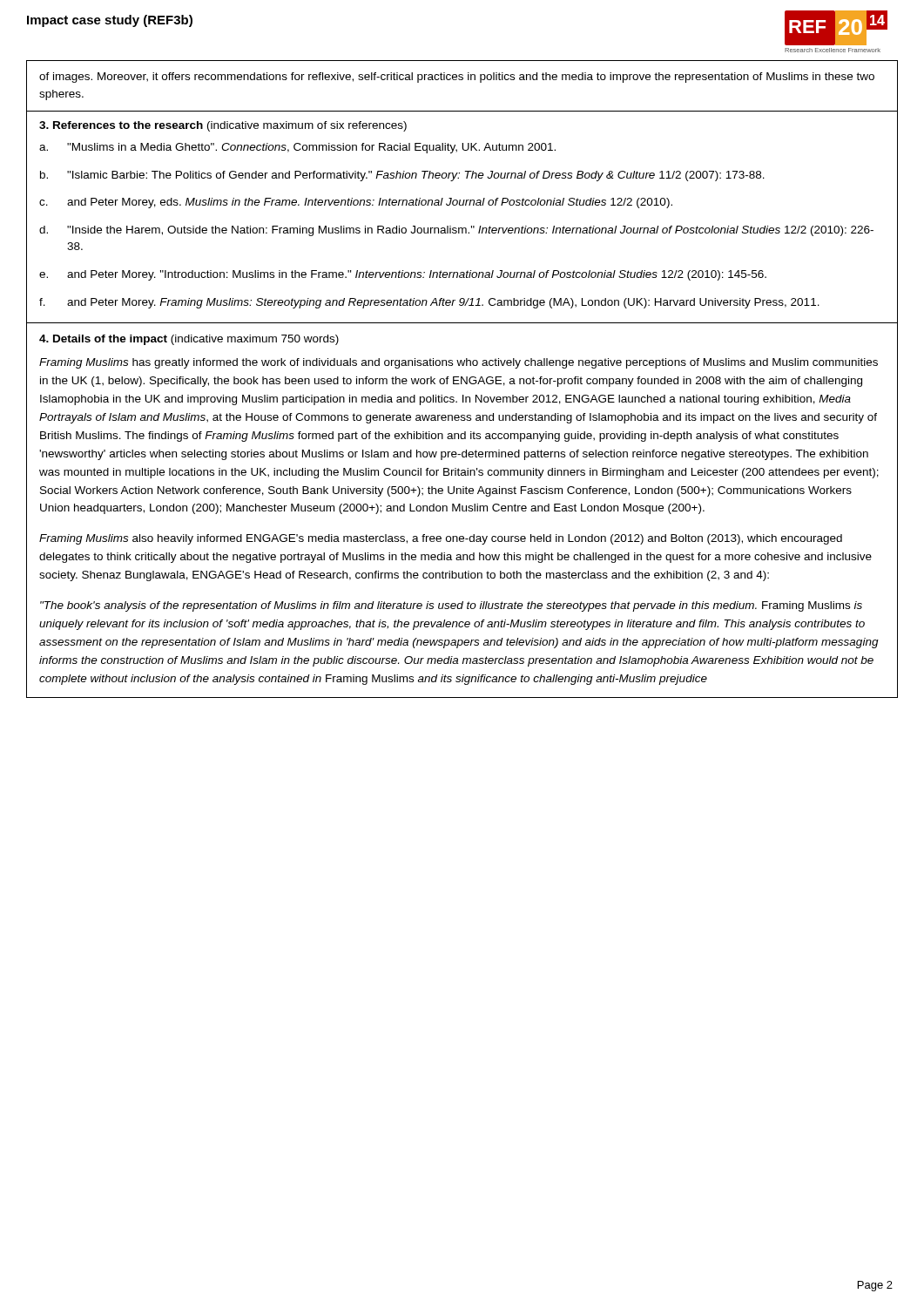Viewport: 924px width, 1307px height.
Task: Navigate to the text block starting "c. and Peter Morey, eds."
Action: 356,202
